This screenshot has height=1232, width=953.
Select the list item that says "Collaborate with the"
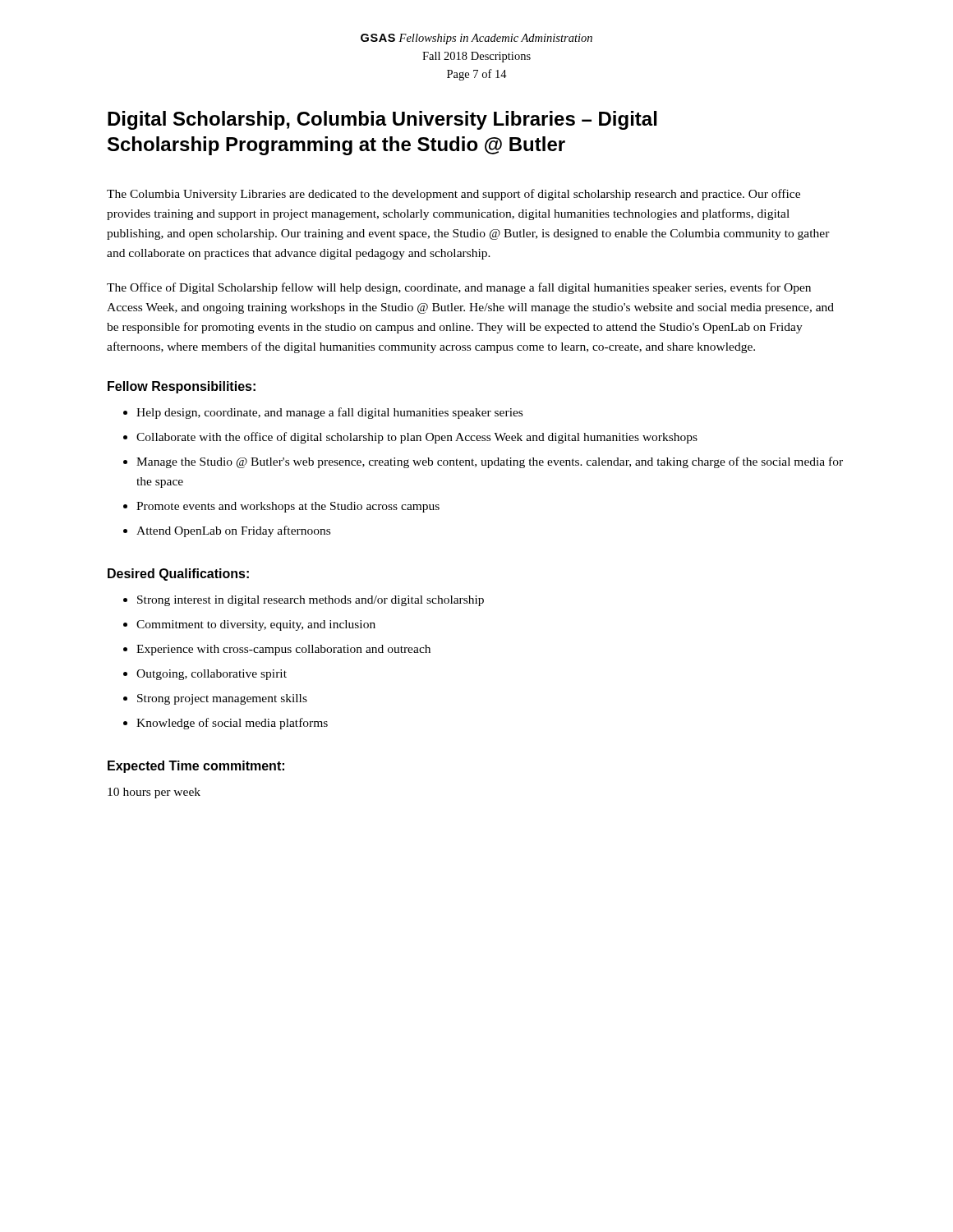click(x=417, y=436)
